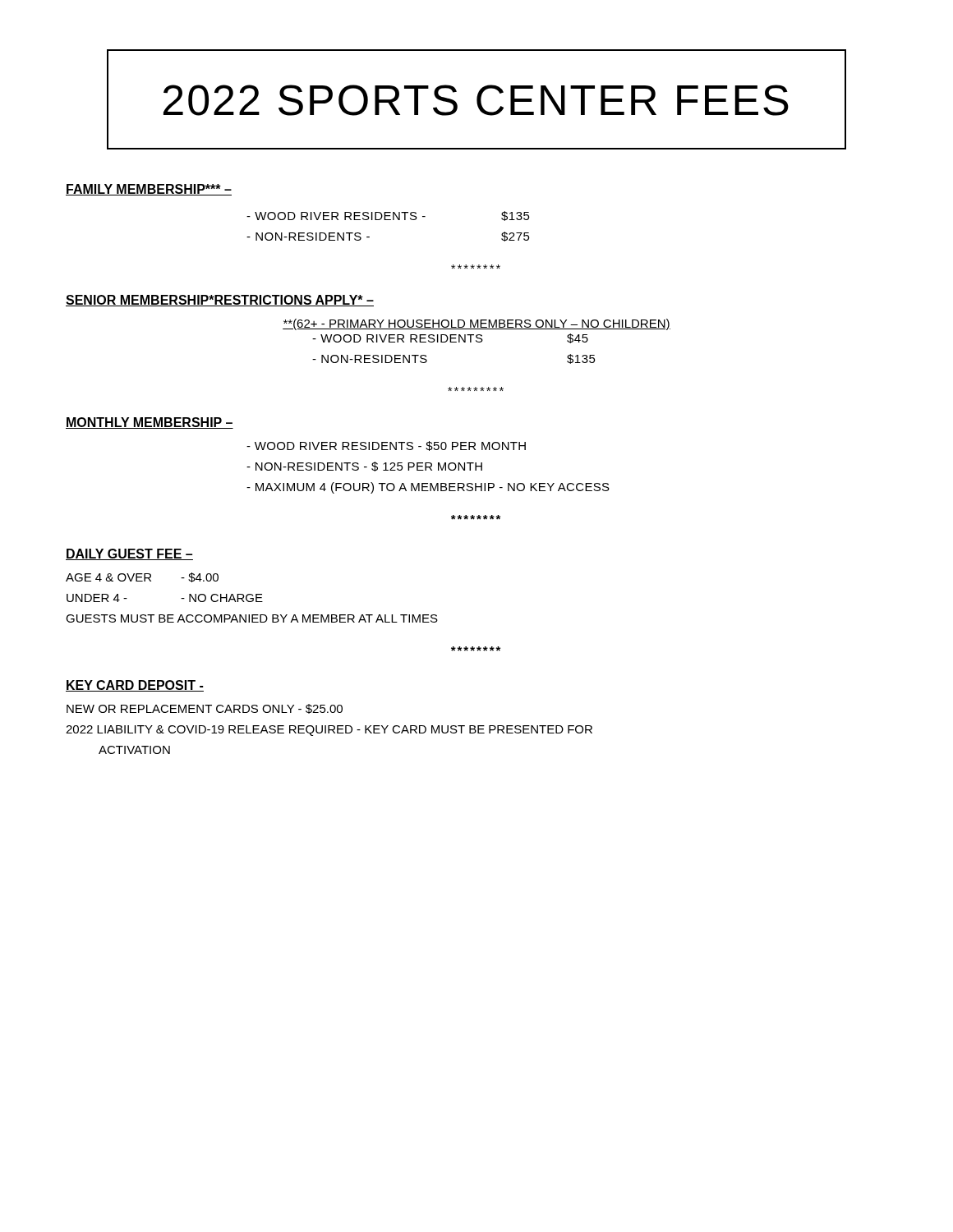Click on the text starting "SENIOR MEMBERSHIP*RESTRICTIONS APPLY* –"

220,300
